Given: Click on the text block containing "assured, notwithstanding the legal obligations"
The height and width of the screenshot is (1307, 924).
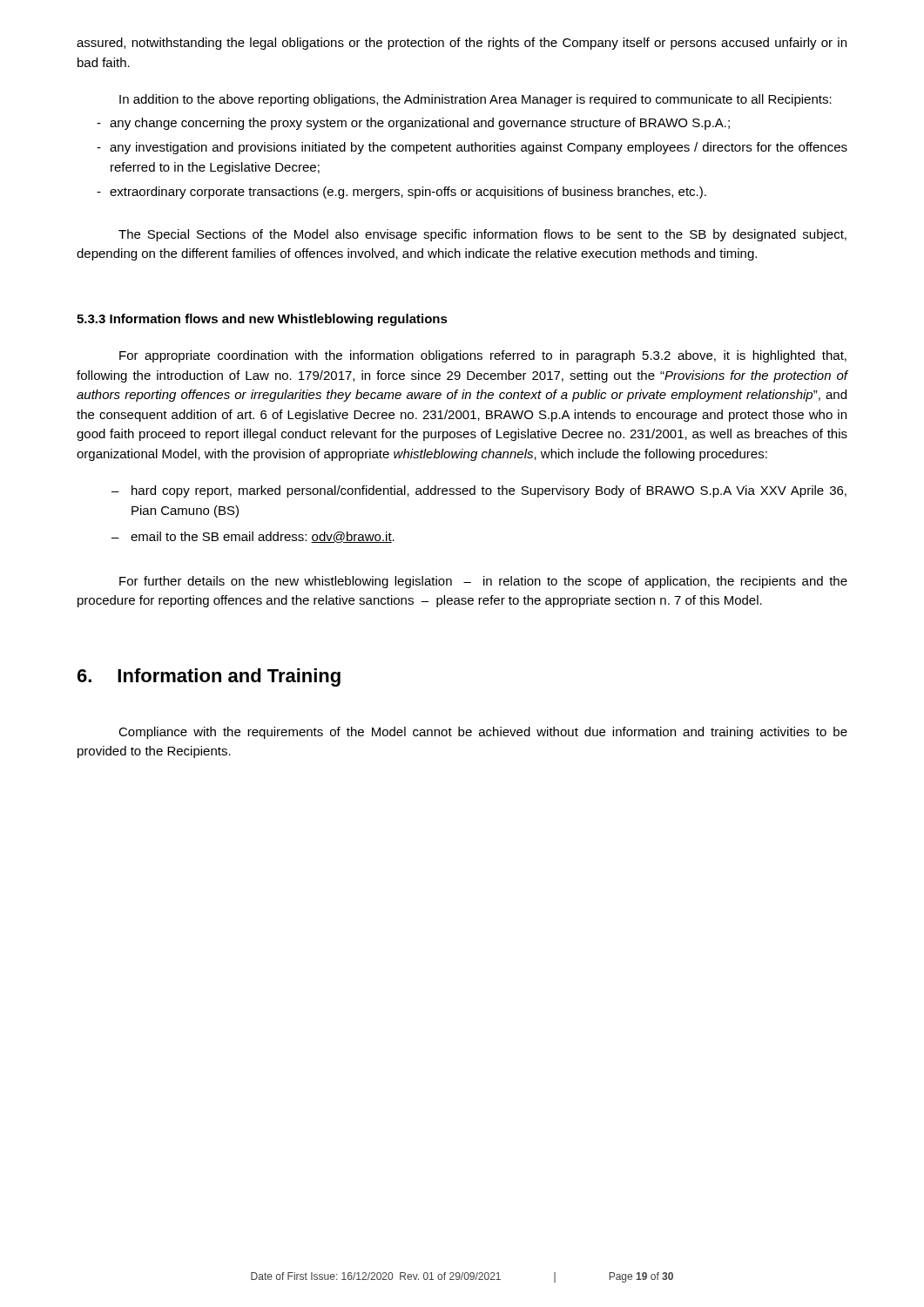Looking at the screenshot, I should [x=462, y=53].
